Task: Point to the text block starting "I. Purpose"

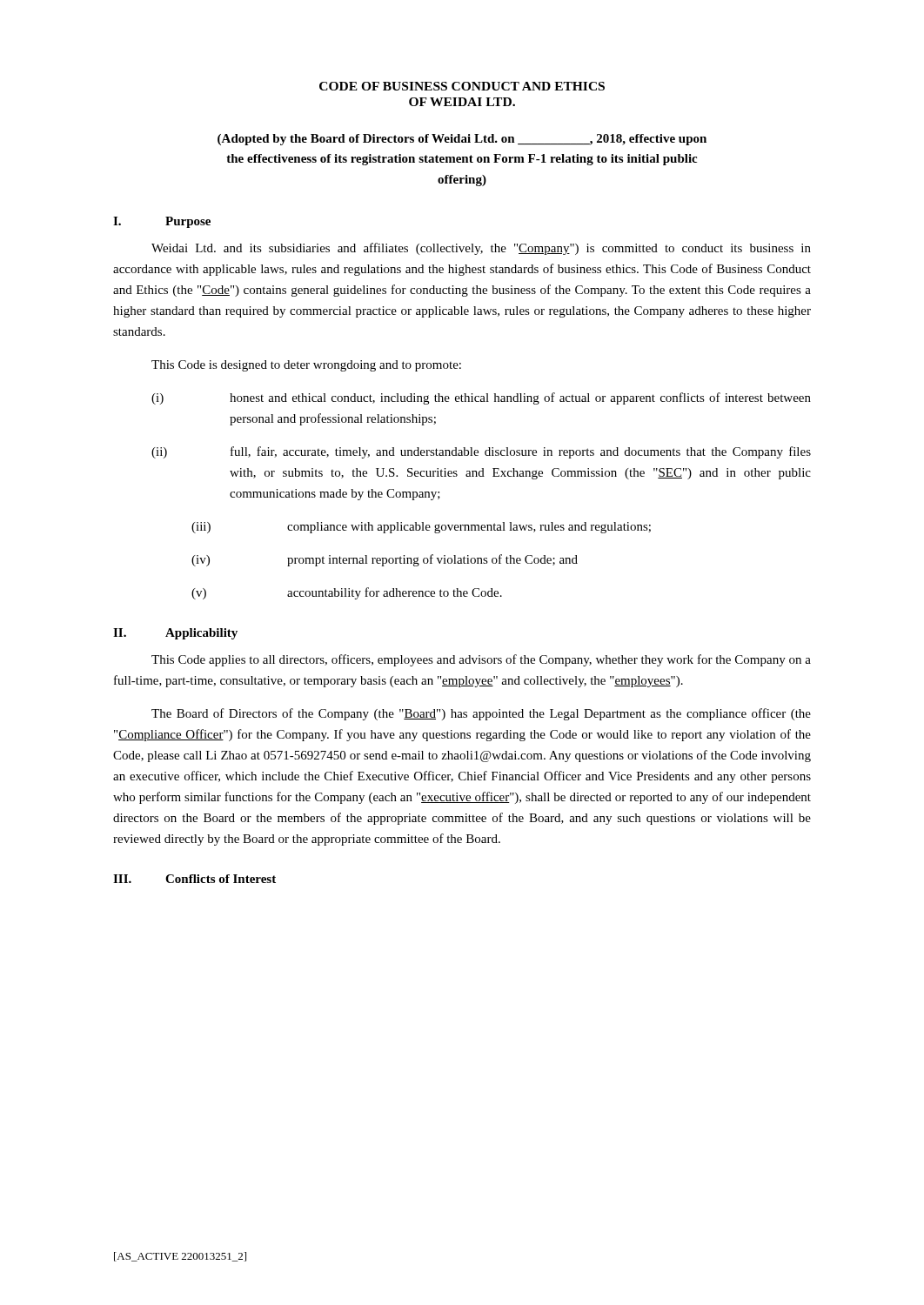Action: click(x=162, y=221)
